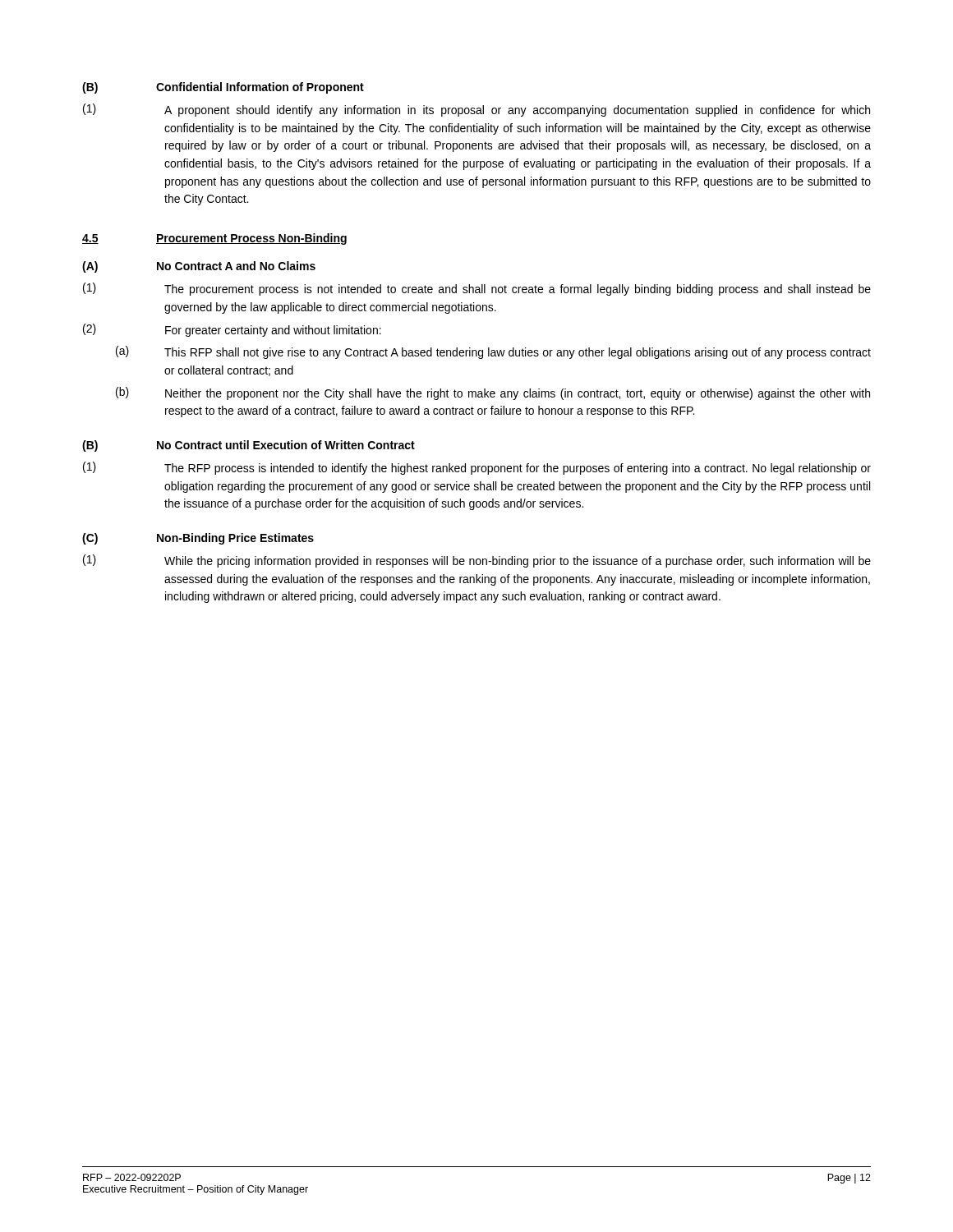The height and width of the screenshot is (1232, 953).
Task: Find the passage starting "(a) This RFP shall"
Action: [x=476, y=362]
